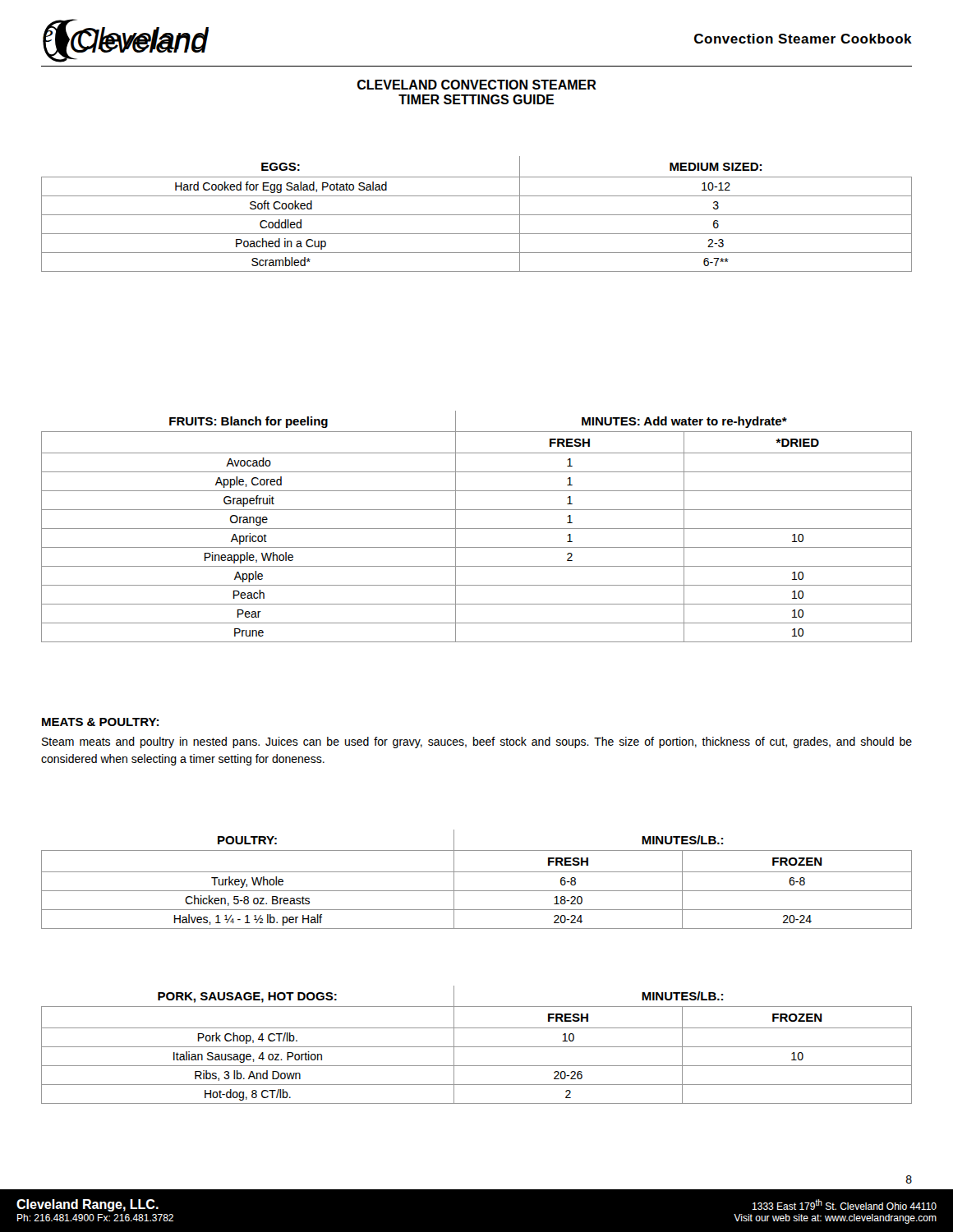Viewport: 953px width, 1232px height.
Task: Locate the table with the text "Halves, 1 ¼ - 1"
Action: pyautogui.click(x=476, y=879)
